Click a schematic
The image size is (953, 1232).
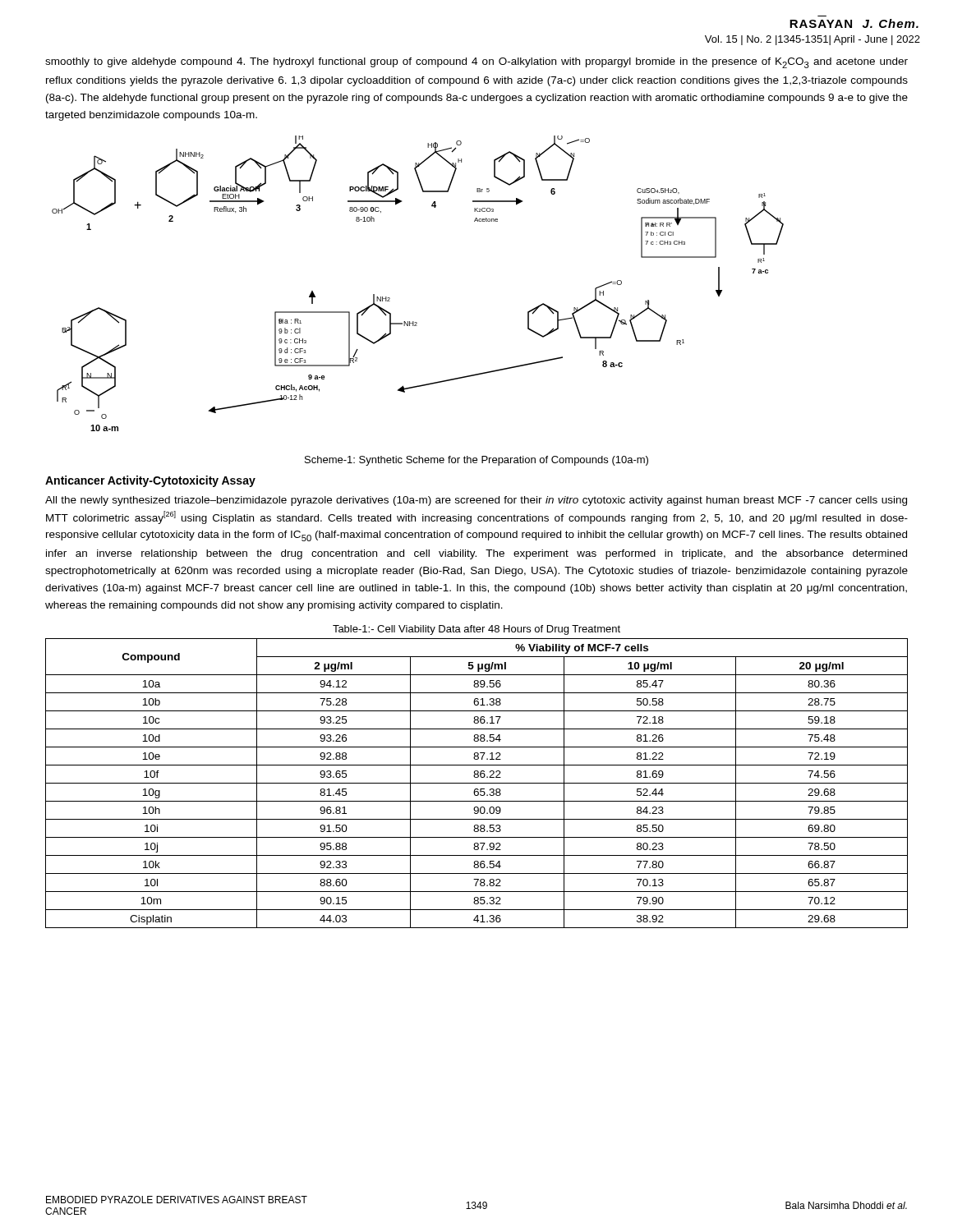[476, 293]
